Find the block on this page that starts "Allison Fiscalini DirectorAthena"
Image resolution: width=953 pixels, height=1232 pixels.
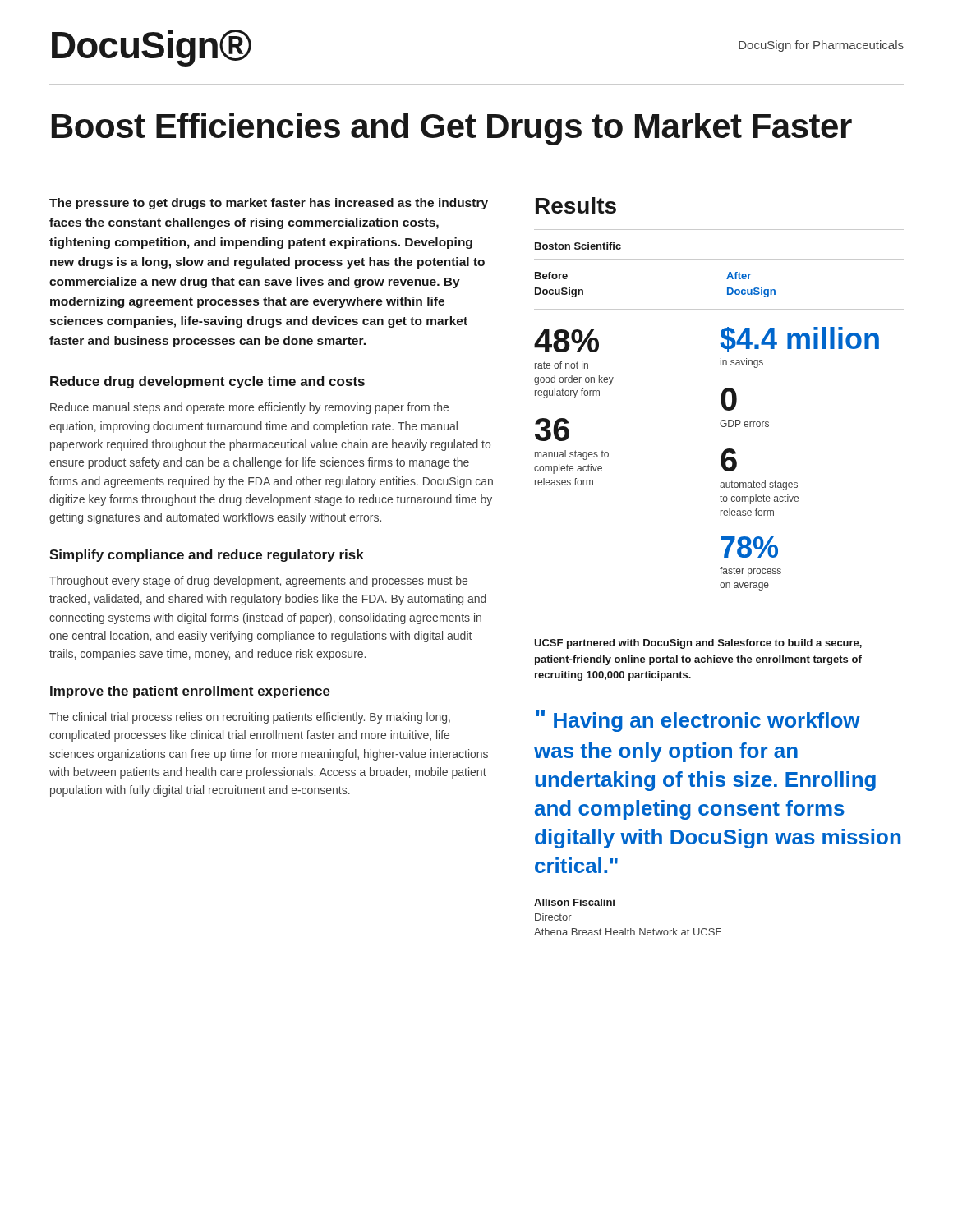coord(719,918)
